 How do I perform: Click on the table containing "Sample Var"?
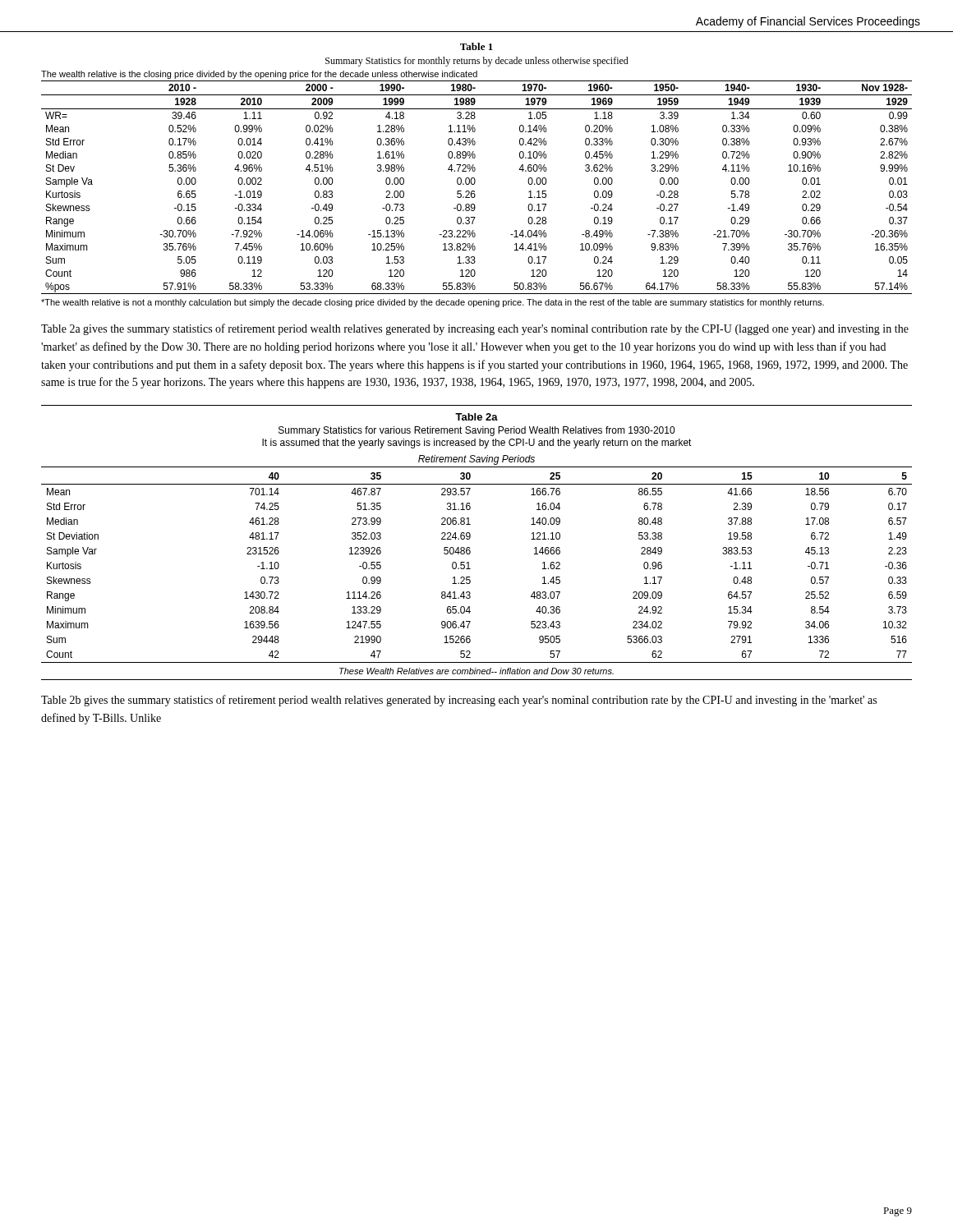[x=476, y=543]
